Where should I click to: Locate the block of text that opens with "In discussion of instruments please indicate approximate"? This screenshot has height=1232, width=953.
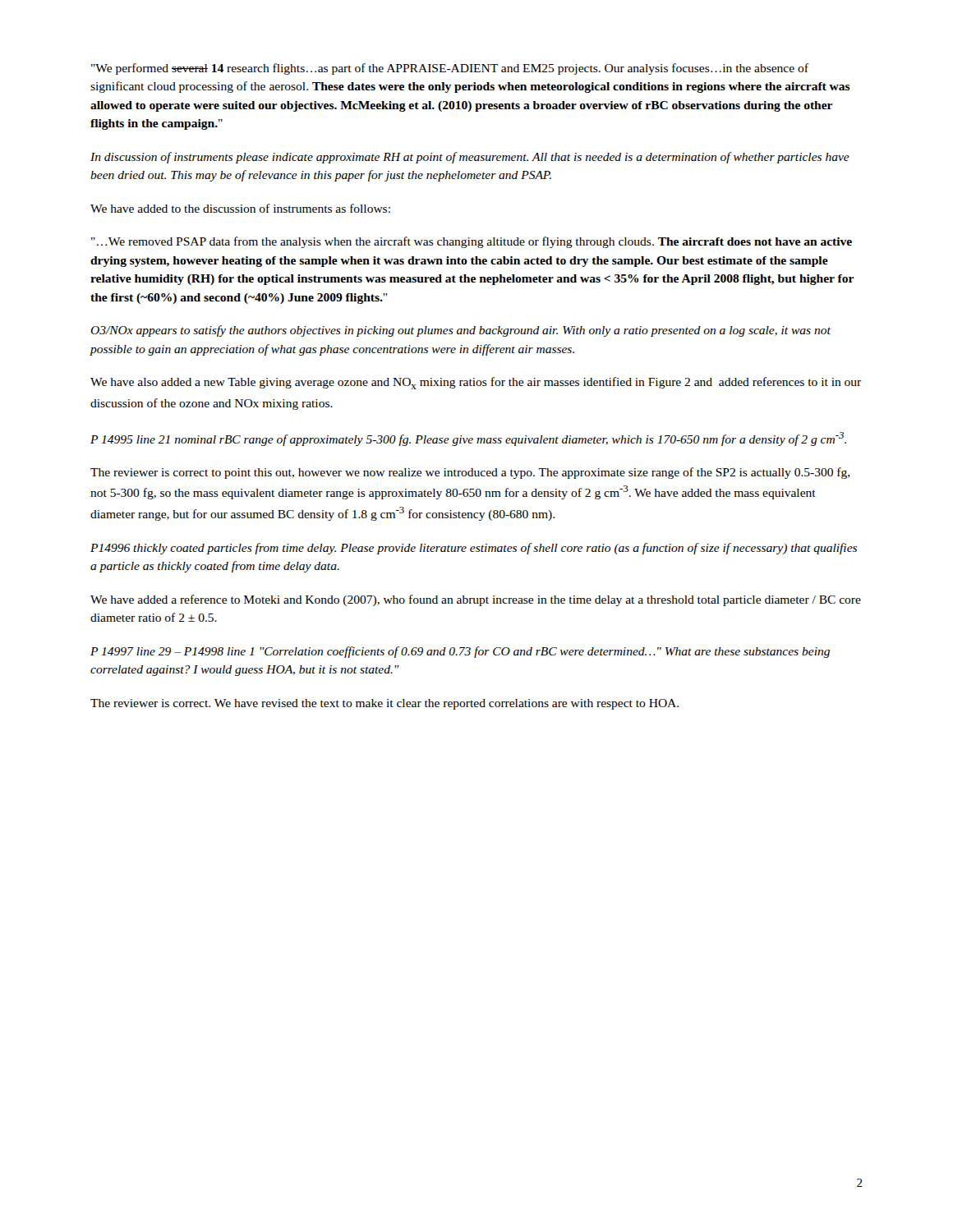coord(470,166)
